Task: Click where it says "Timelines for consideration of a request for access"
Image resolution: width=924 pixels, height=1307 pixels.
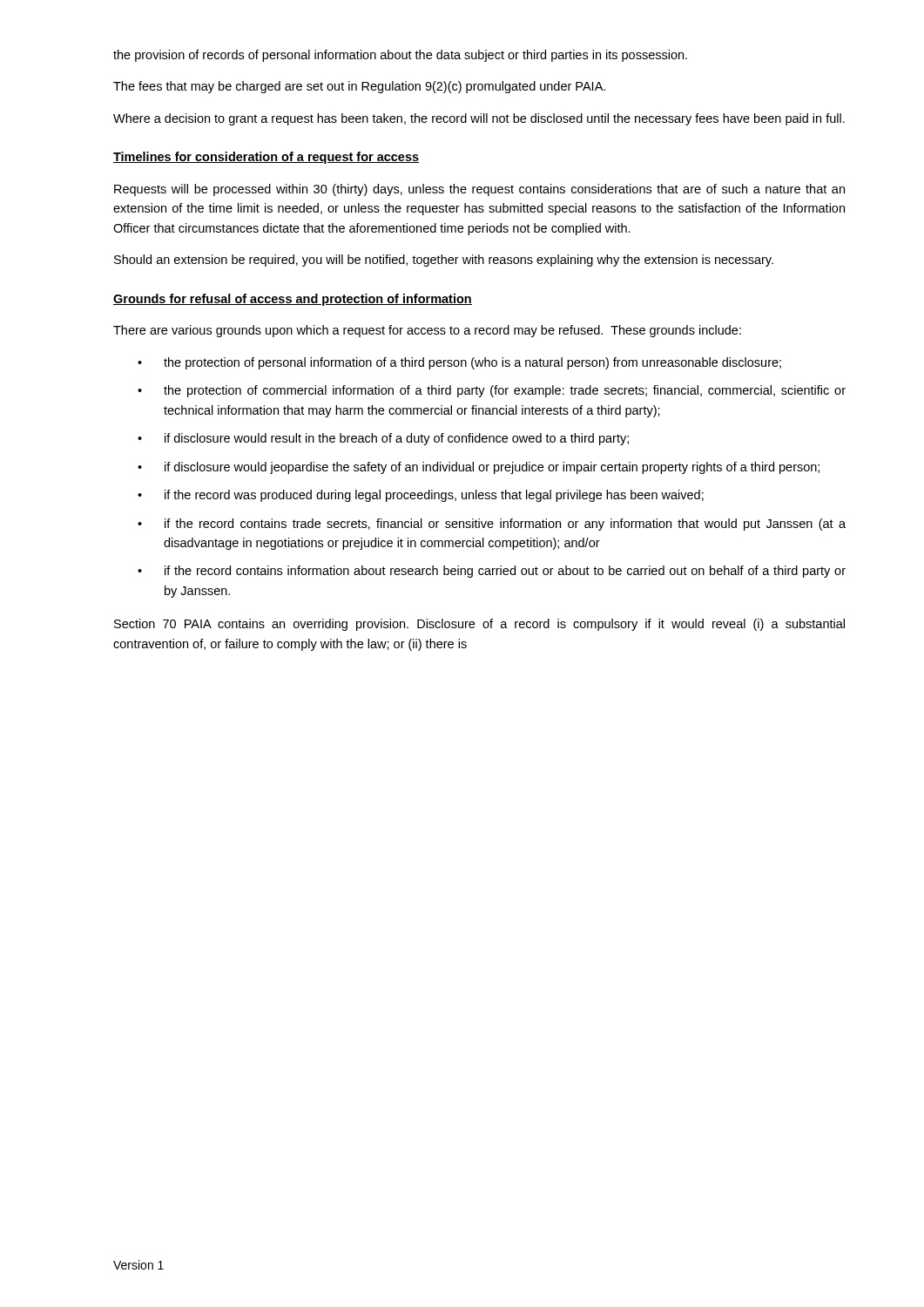Action: click(x=266, y=157)
